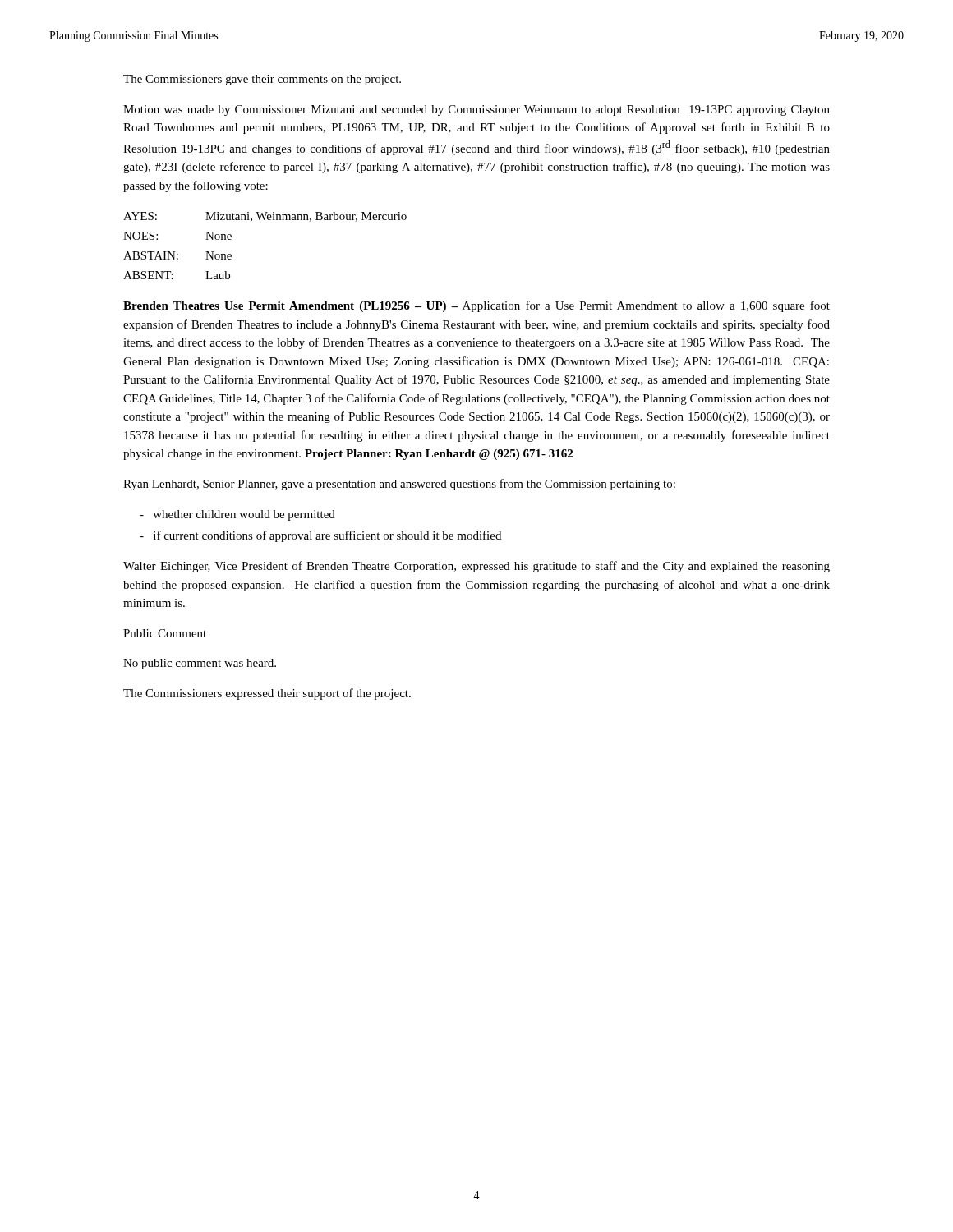Where is the passage that starts "Brenden Theatres Use Permit Amendment (PL19256"?

tap(476, 379)
